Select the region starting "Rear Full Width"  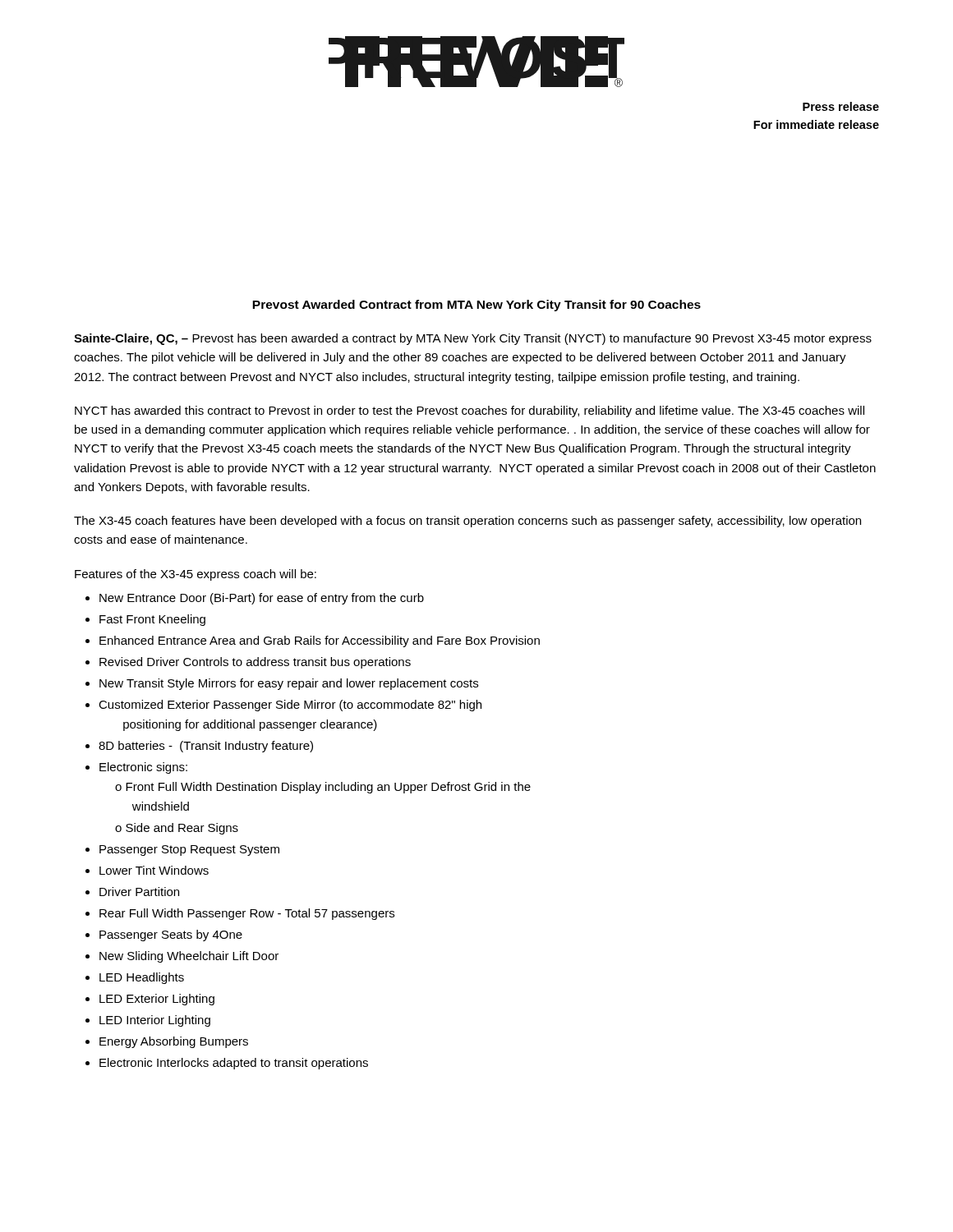[247, 913]
